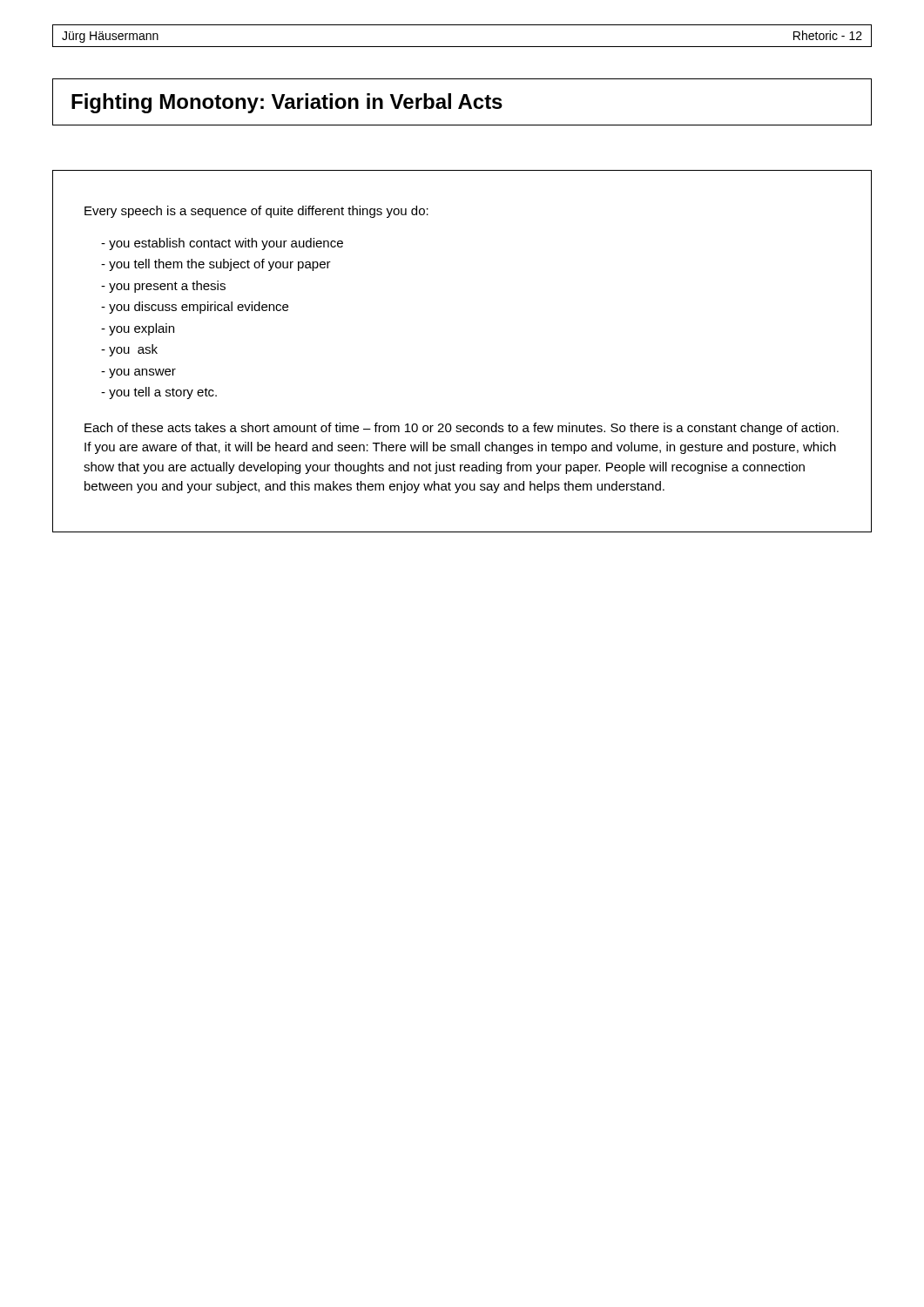Select the text starting "Fighting Monotony: Variation in"

(x=462, y=102)
